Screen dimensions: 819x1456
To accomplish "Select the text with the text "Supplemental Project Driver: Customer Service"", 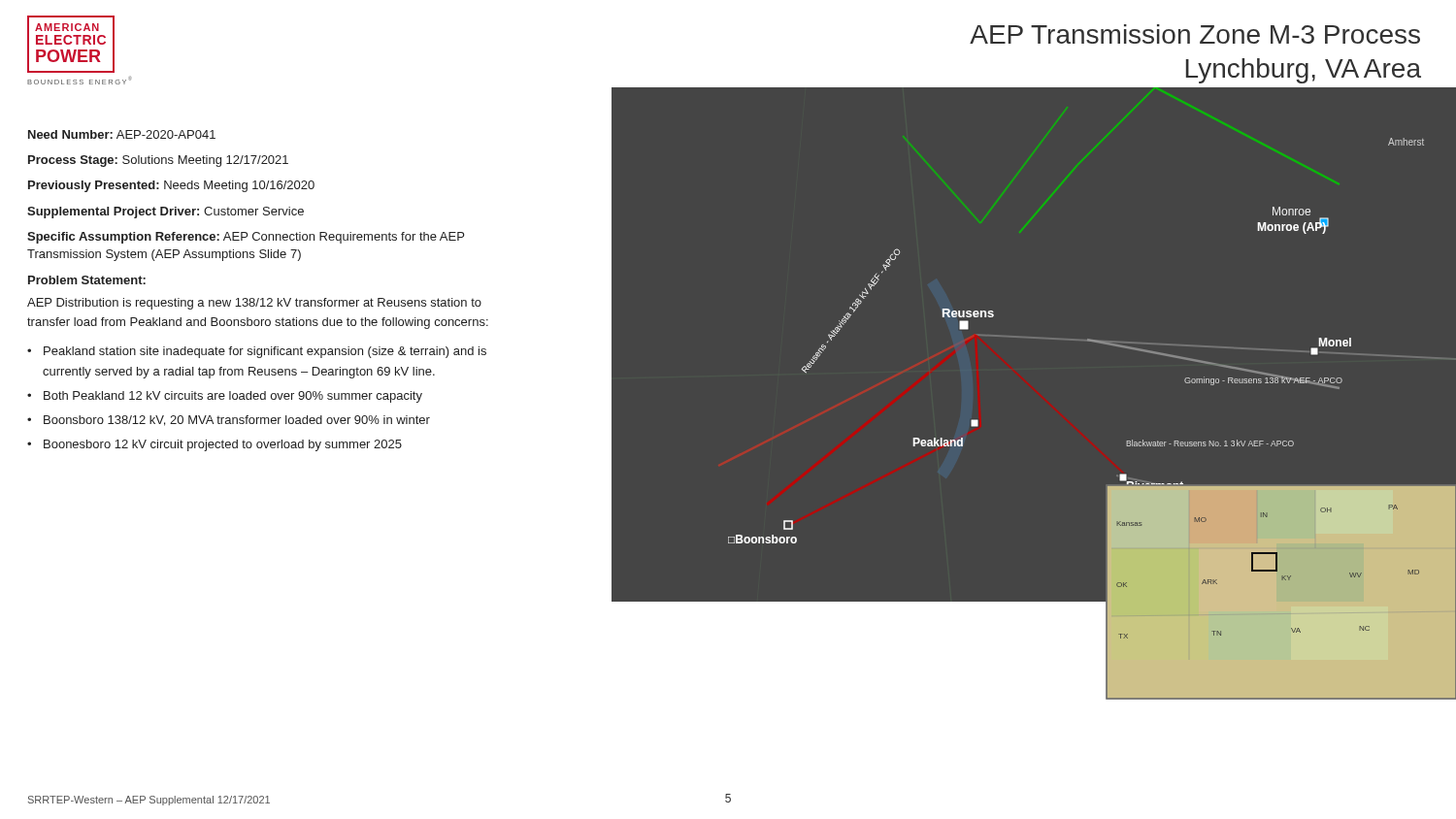I will pos(166,211).
